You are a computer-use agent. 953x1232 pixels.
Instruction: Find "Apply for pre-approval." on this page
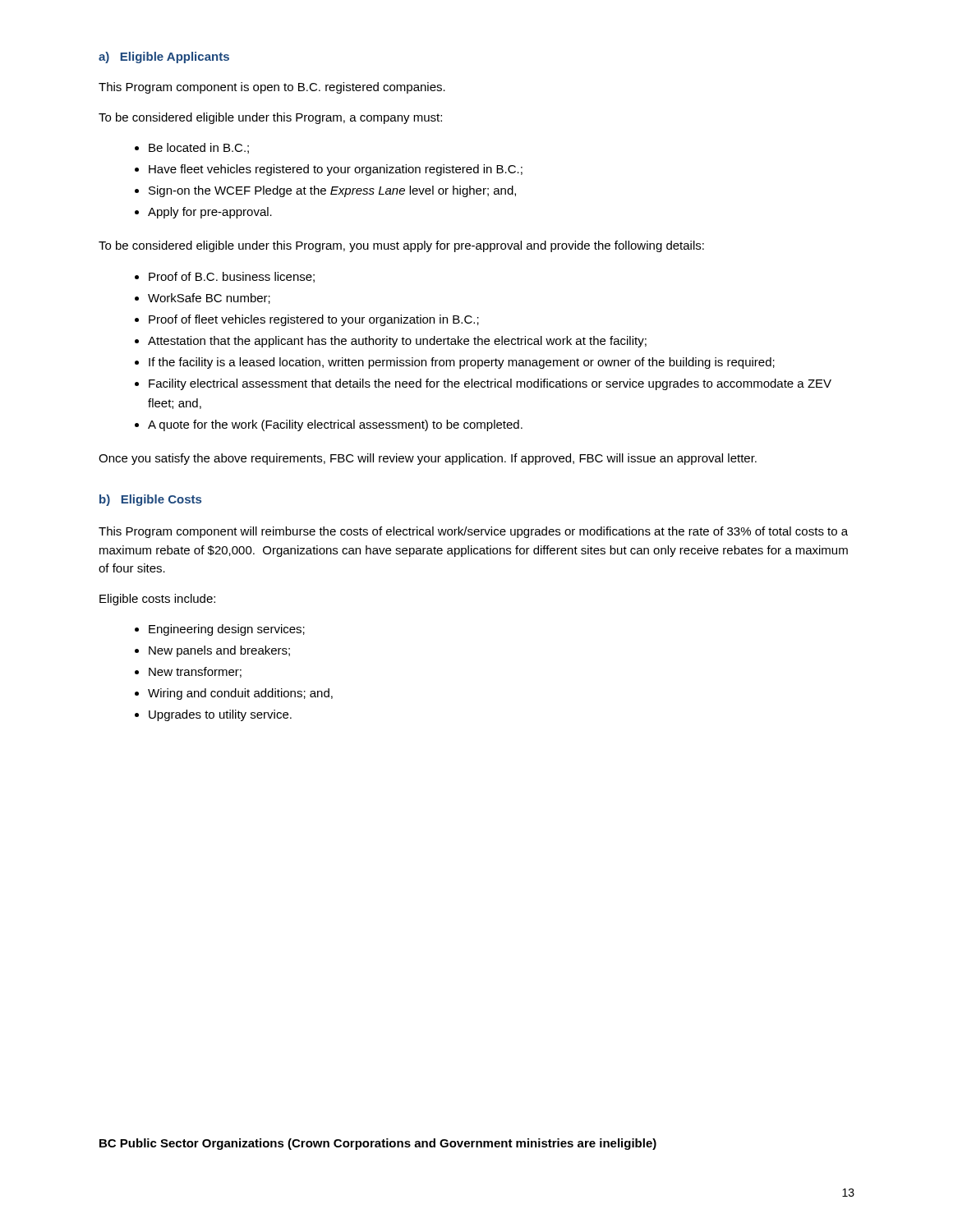(x=210, y=211)
